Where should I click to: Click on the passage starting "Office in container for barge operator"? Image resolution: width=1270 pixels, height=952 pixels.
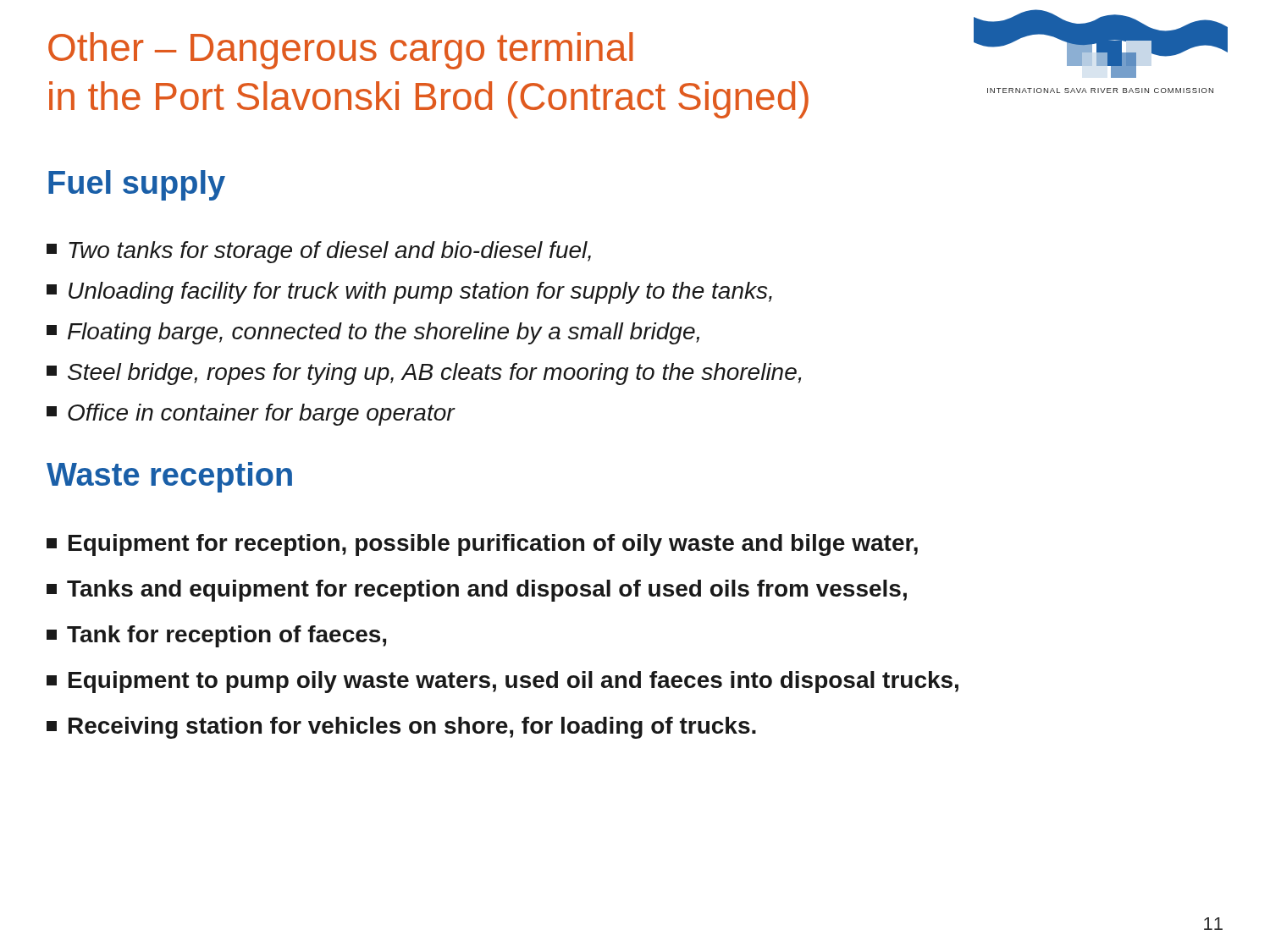(251, 415)
